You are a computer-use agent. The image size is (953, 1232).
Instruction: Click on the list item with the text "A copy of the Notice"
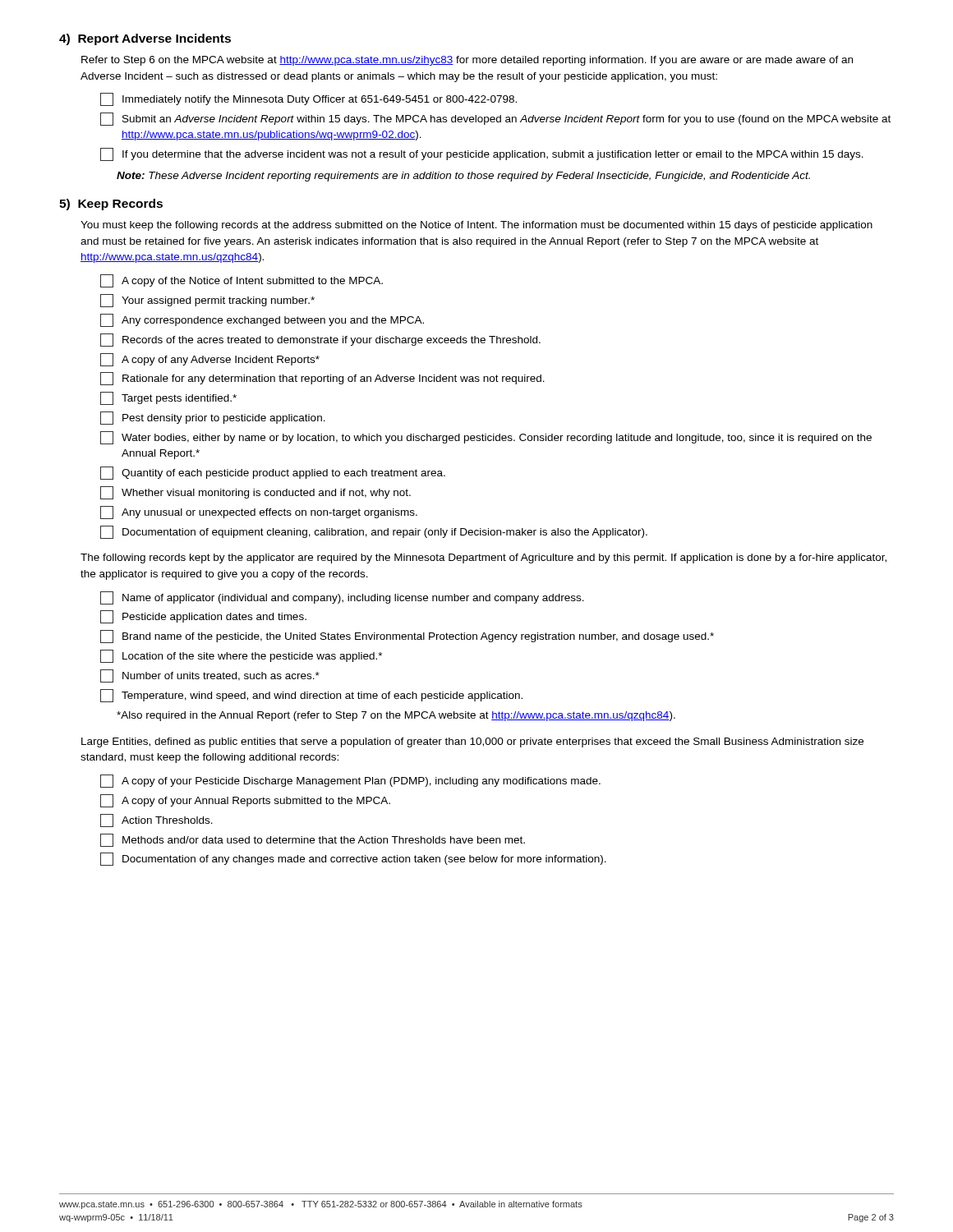[x=242, y=281]
